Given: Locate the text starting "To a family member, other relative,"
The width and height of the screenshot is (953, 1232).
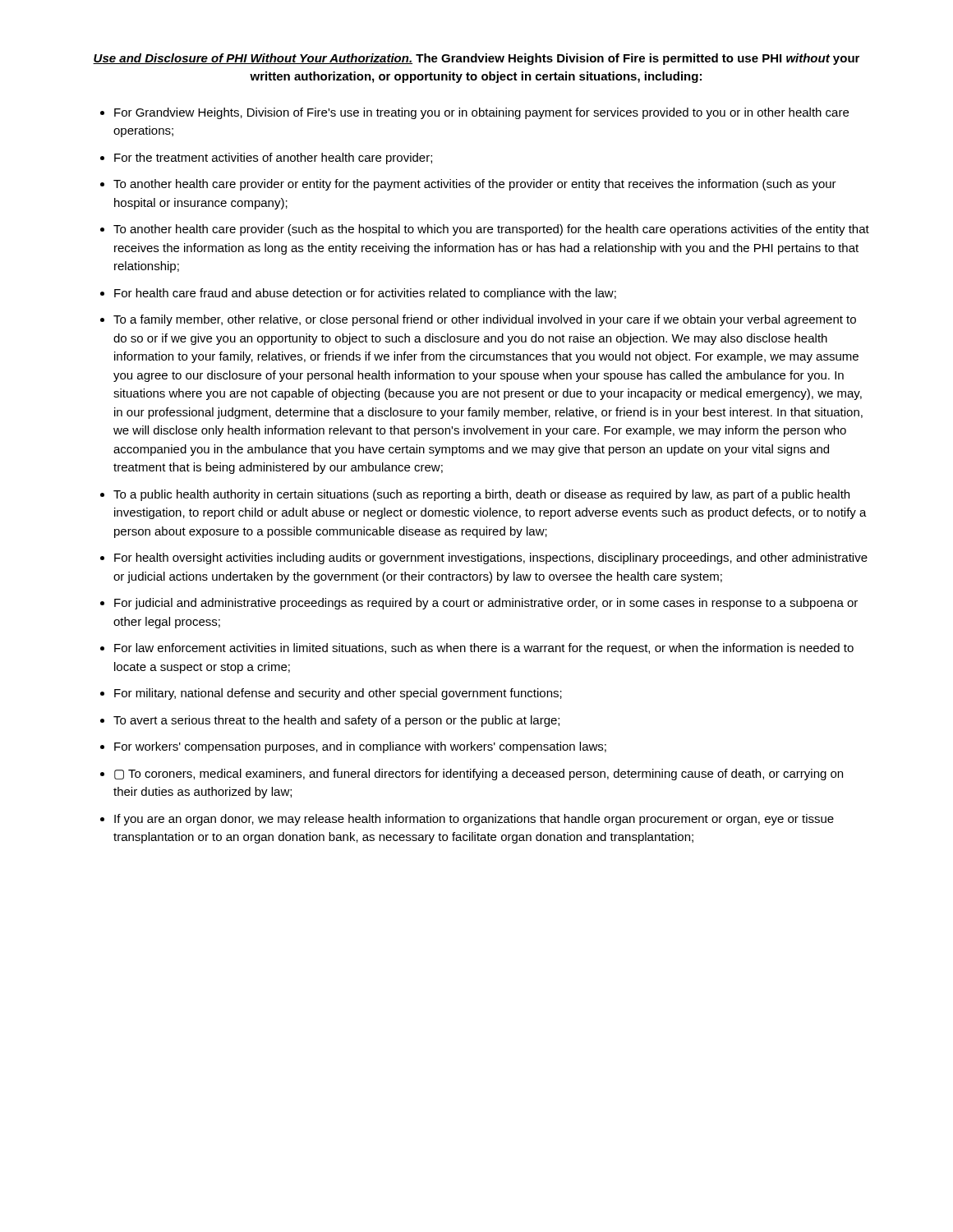Looking at the screenshot, I should [x=488, y=393].
